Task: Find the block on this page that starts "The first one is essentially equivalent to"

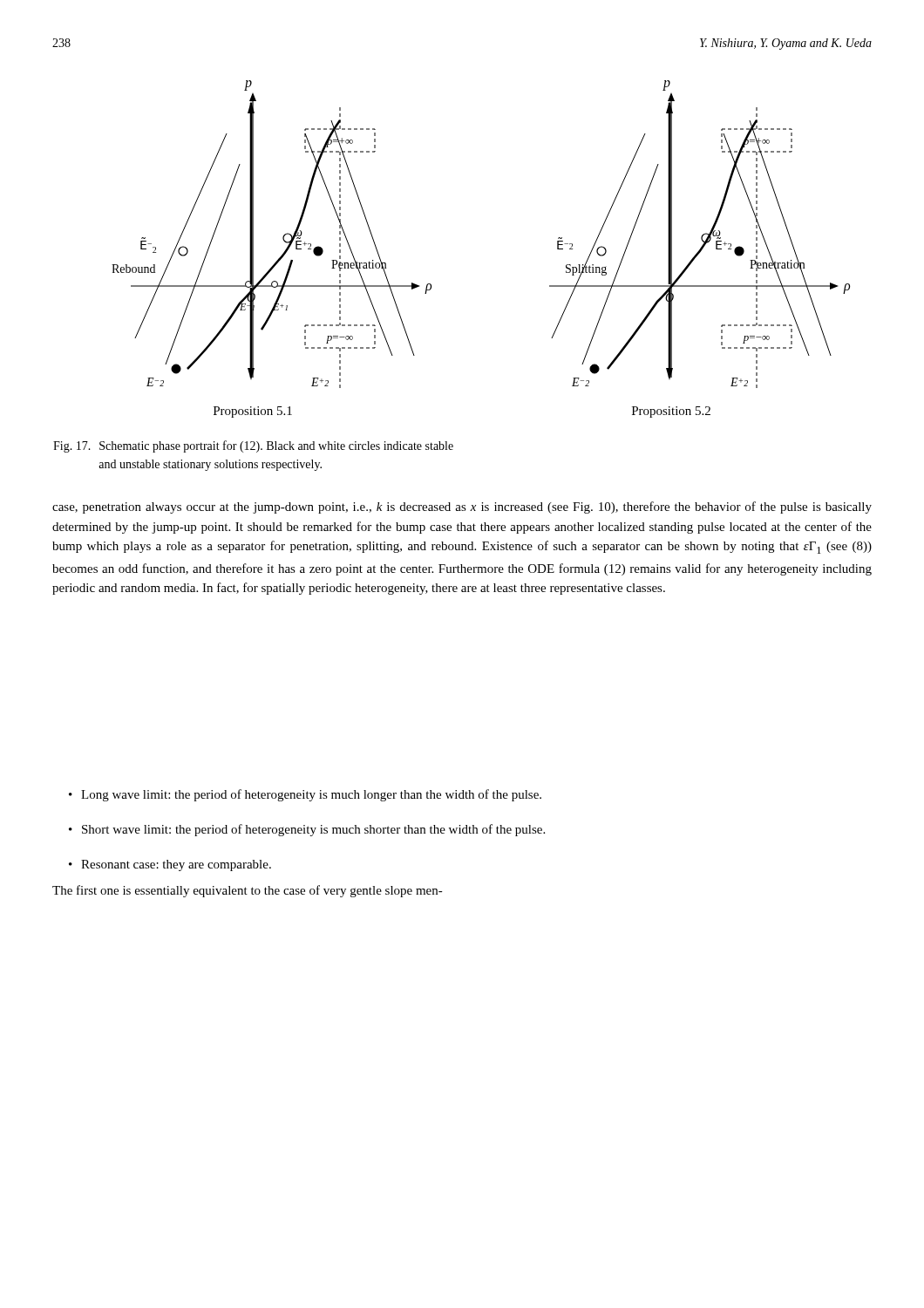Action: click(247, 890)
